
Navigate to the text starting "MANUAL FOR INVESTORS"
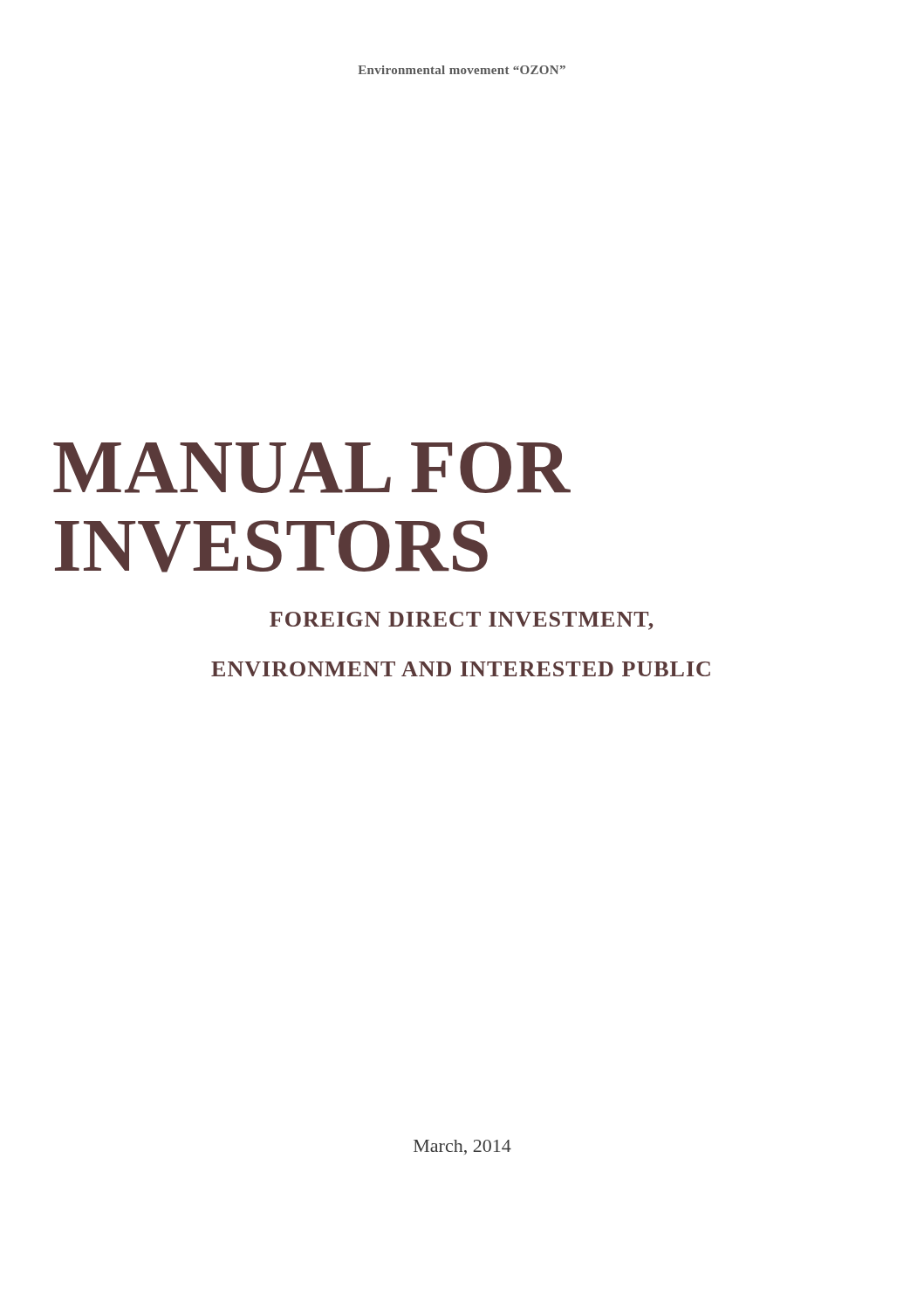click(x=311, y=506)
